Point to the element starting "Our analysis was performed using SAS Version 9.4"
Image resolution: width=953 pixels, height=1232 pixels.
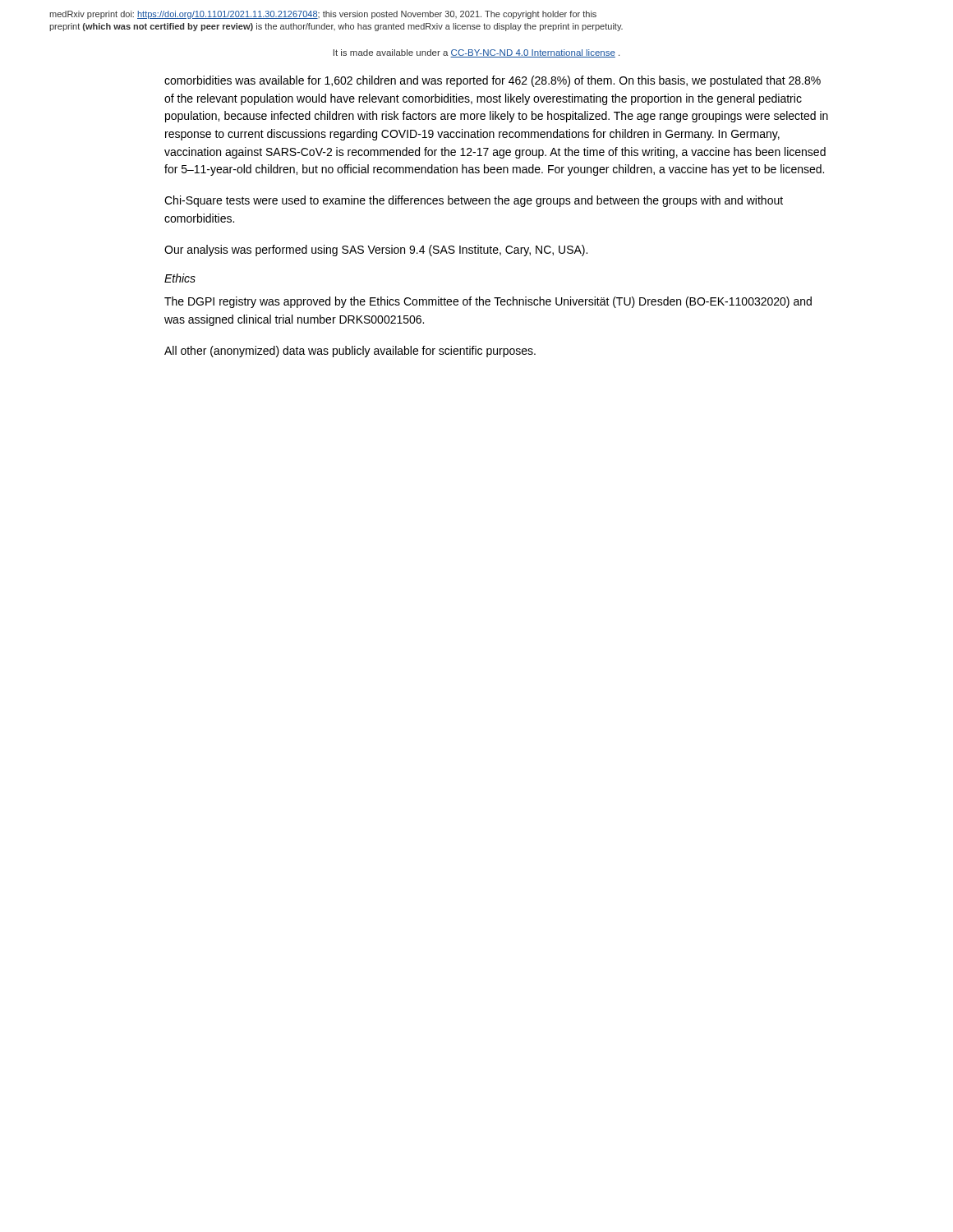click(376, 249)
